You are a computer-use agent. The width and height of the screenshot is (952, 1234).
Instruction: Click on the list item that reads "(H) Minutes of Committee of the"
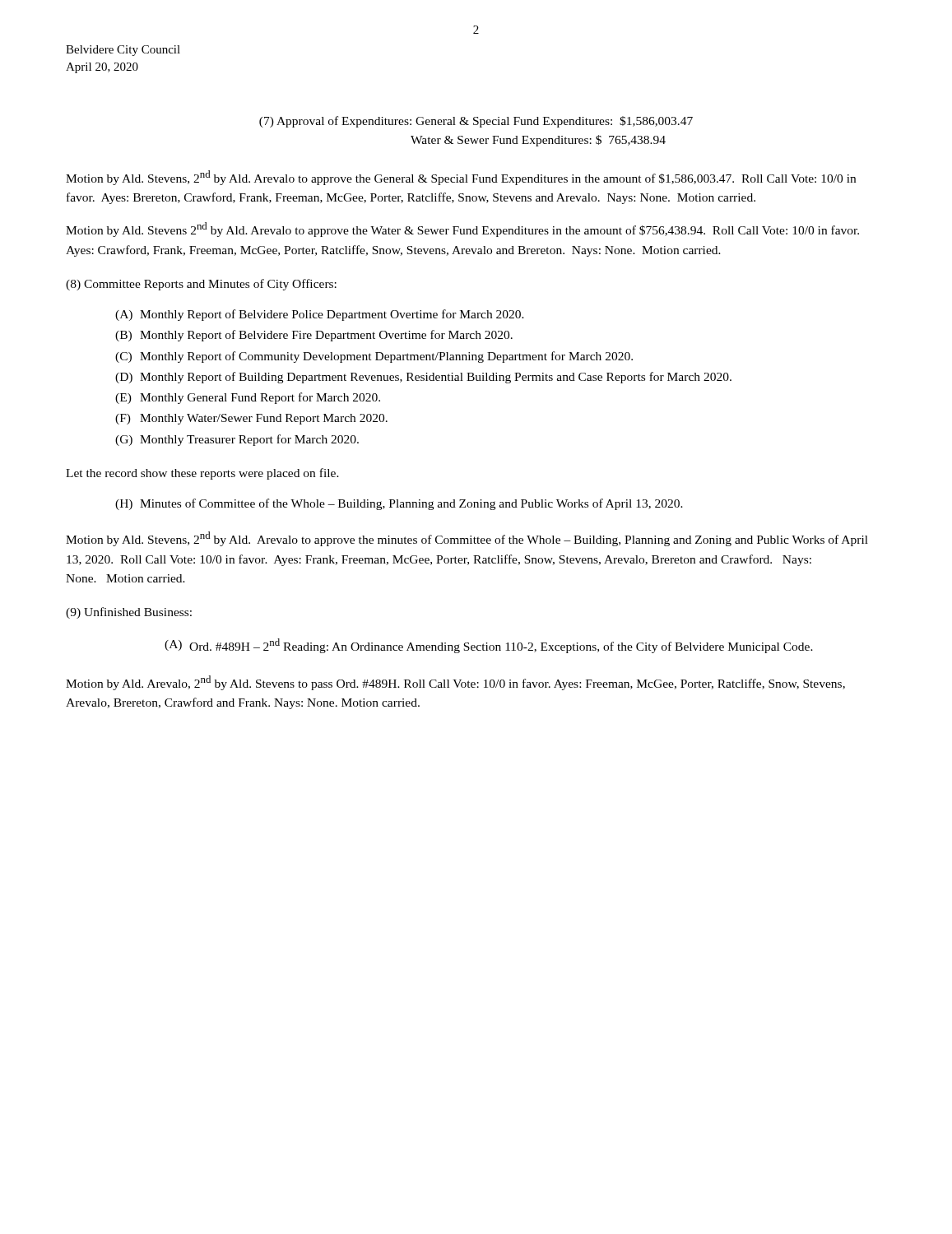[501, 503]
